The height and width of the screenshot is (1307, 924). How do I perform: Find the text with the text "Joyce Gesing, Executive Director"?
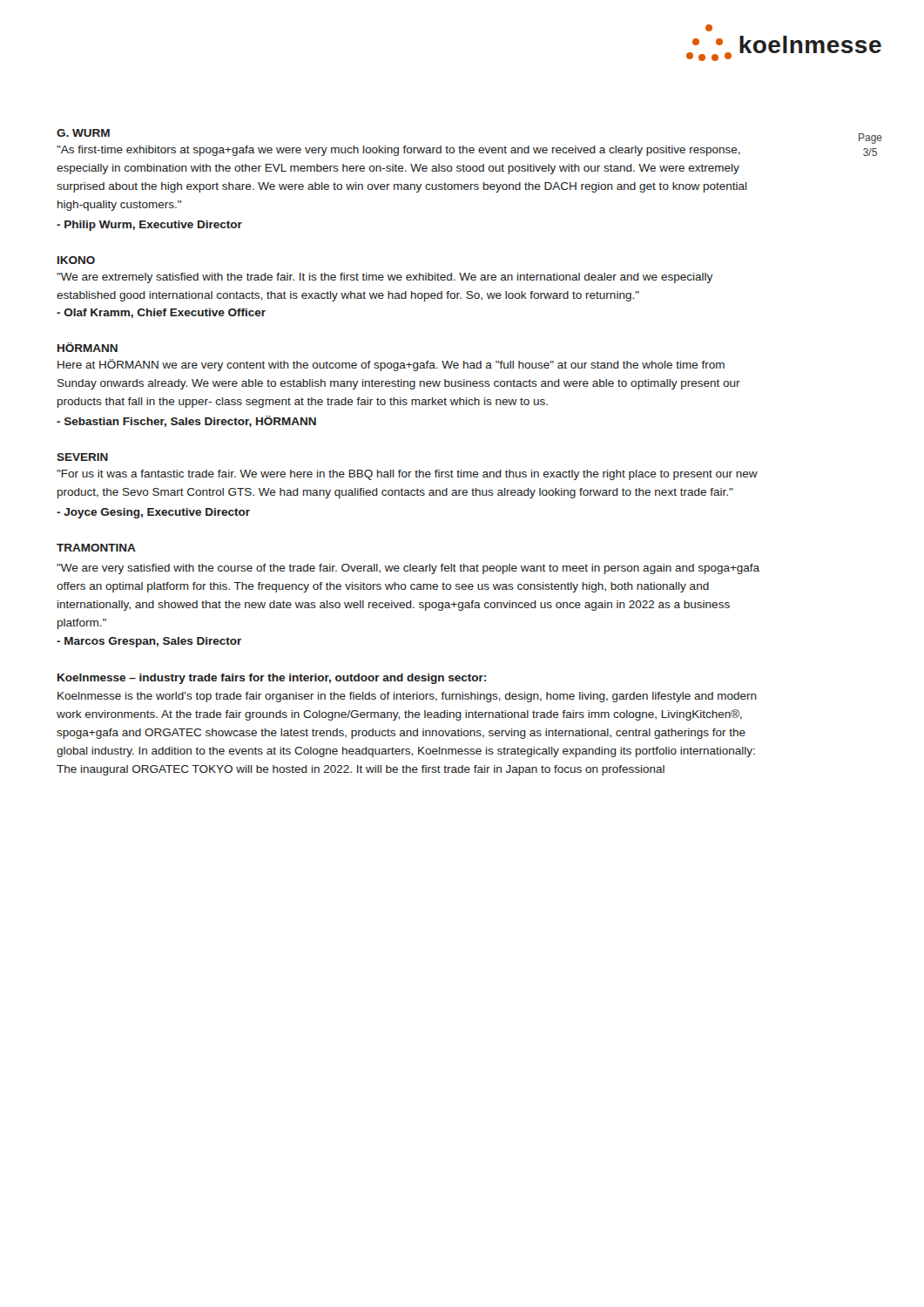(x=153, y=512)
